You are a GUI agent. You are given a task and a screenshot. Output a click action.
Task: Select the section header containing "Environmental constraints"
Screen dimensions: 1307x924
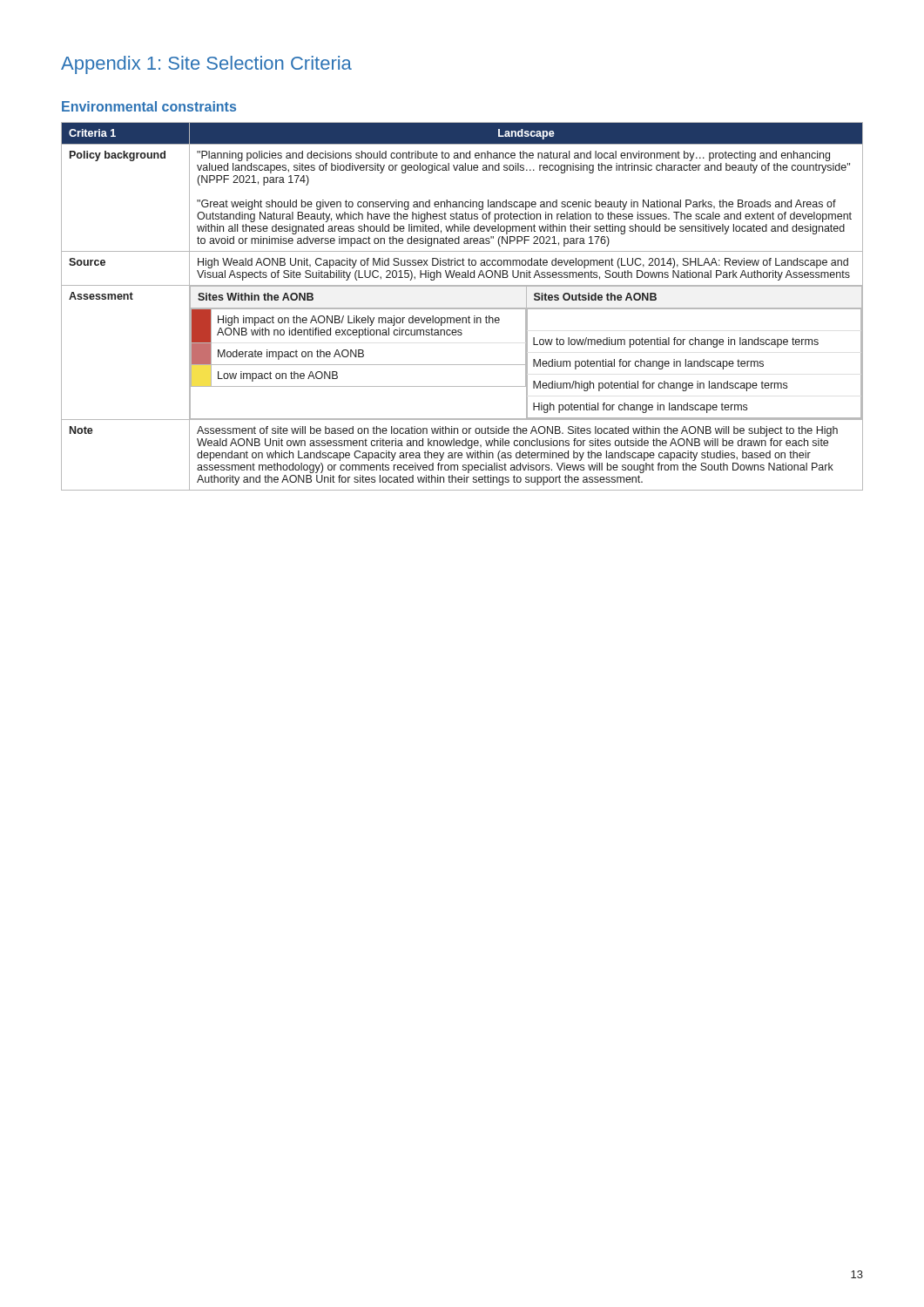[149, 107]
